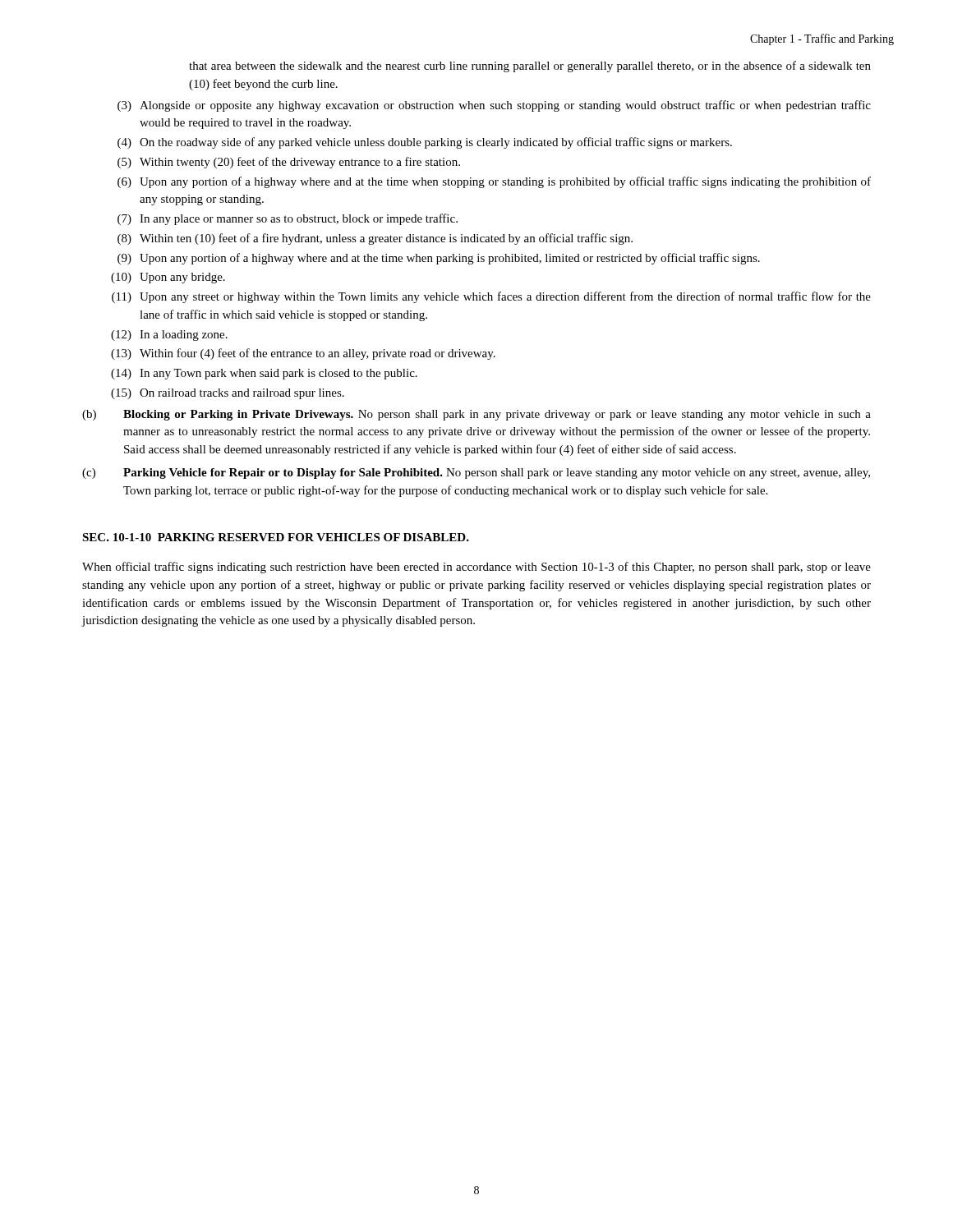This screenshot has width=953, height=1232.
Task: Find the list item that reads "(b) Blocking or Parking"
Action: (476, 432)
